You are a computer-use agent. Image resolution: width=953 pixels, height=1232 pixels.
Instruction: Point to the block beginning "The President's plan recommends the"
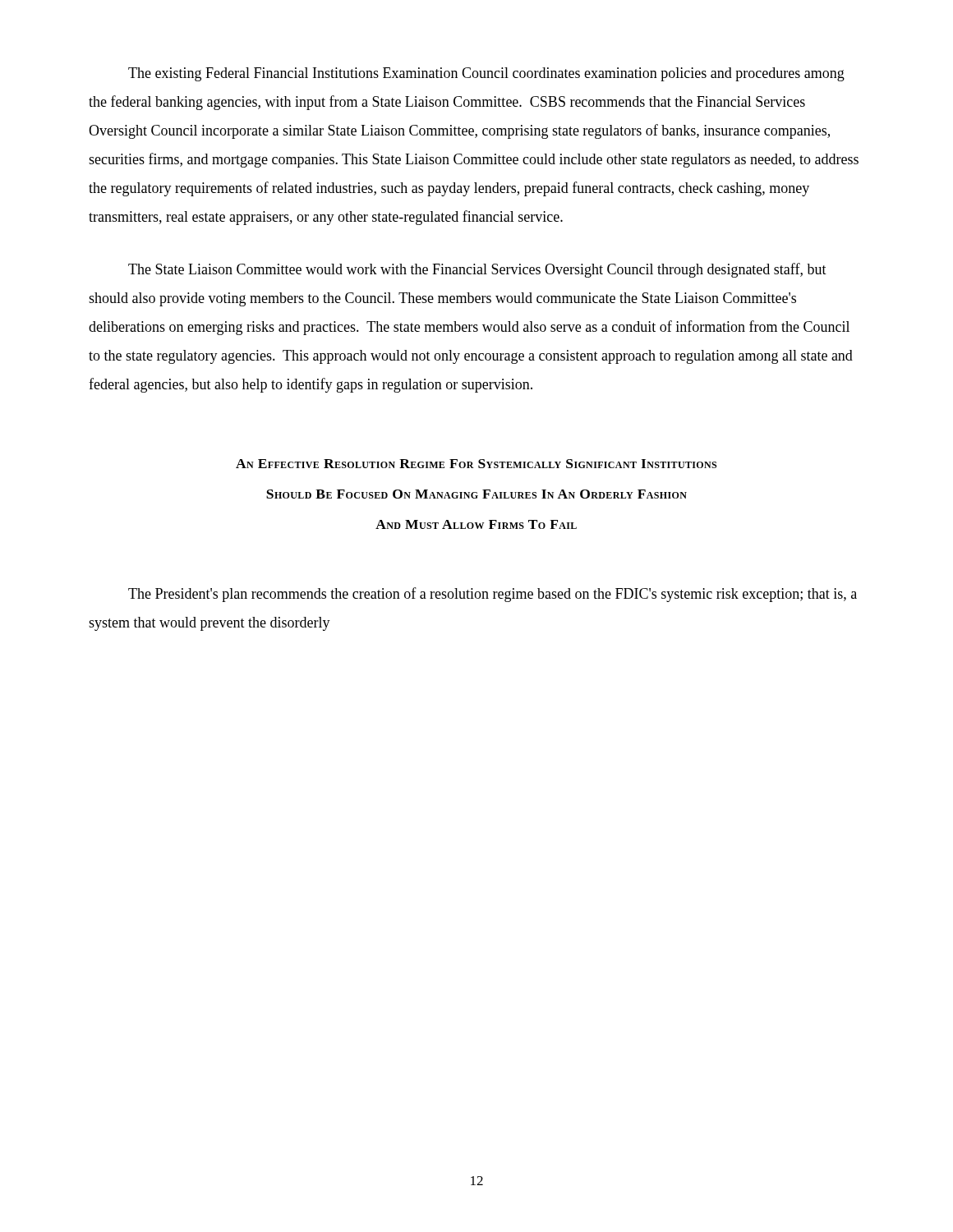click(473, 608)
